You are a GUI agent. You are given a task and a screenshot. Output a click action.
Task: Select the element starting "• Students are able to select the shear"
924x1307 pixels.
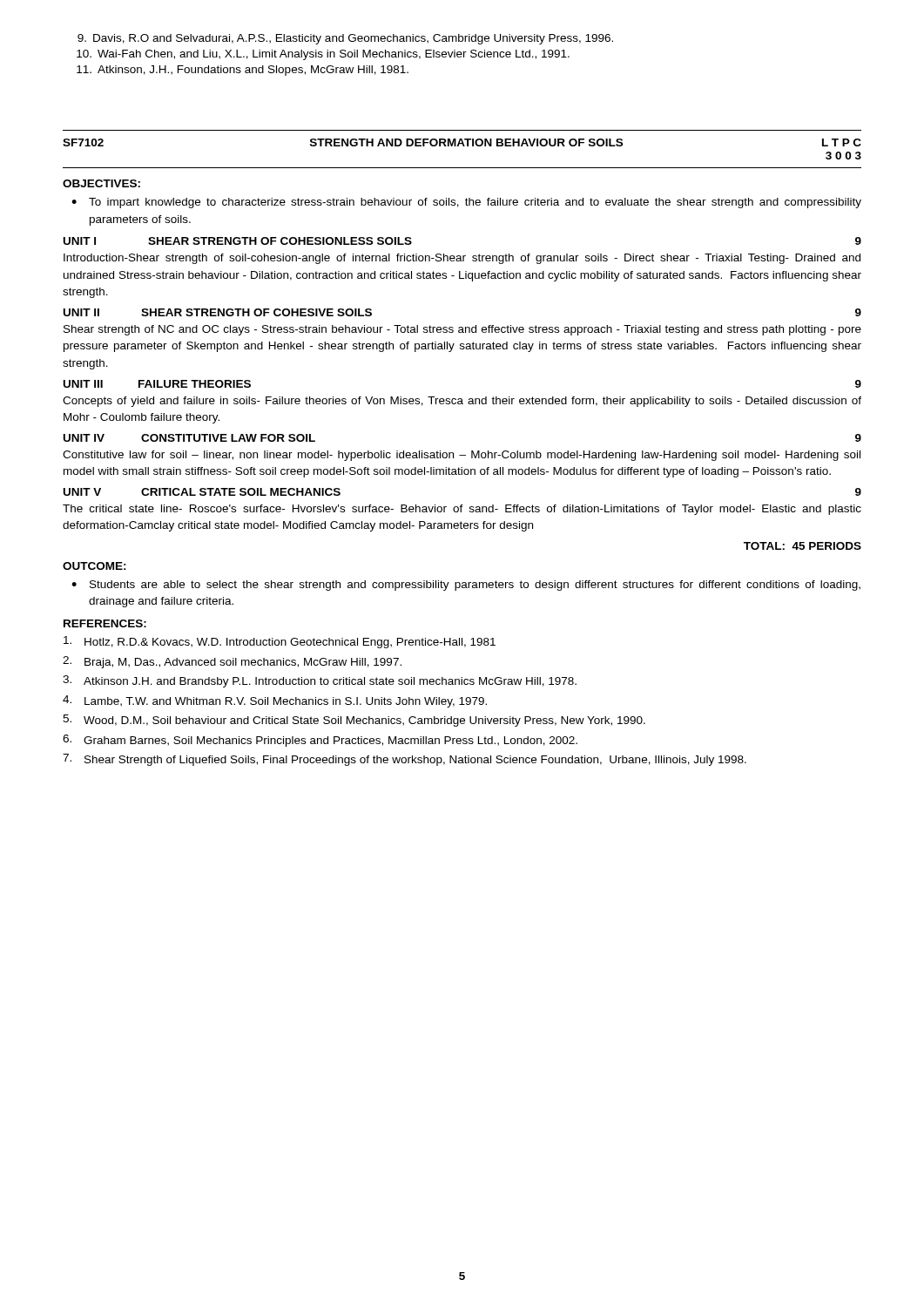(x=466, y=593)
